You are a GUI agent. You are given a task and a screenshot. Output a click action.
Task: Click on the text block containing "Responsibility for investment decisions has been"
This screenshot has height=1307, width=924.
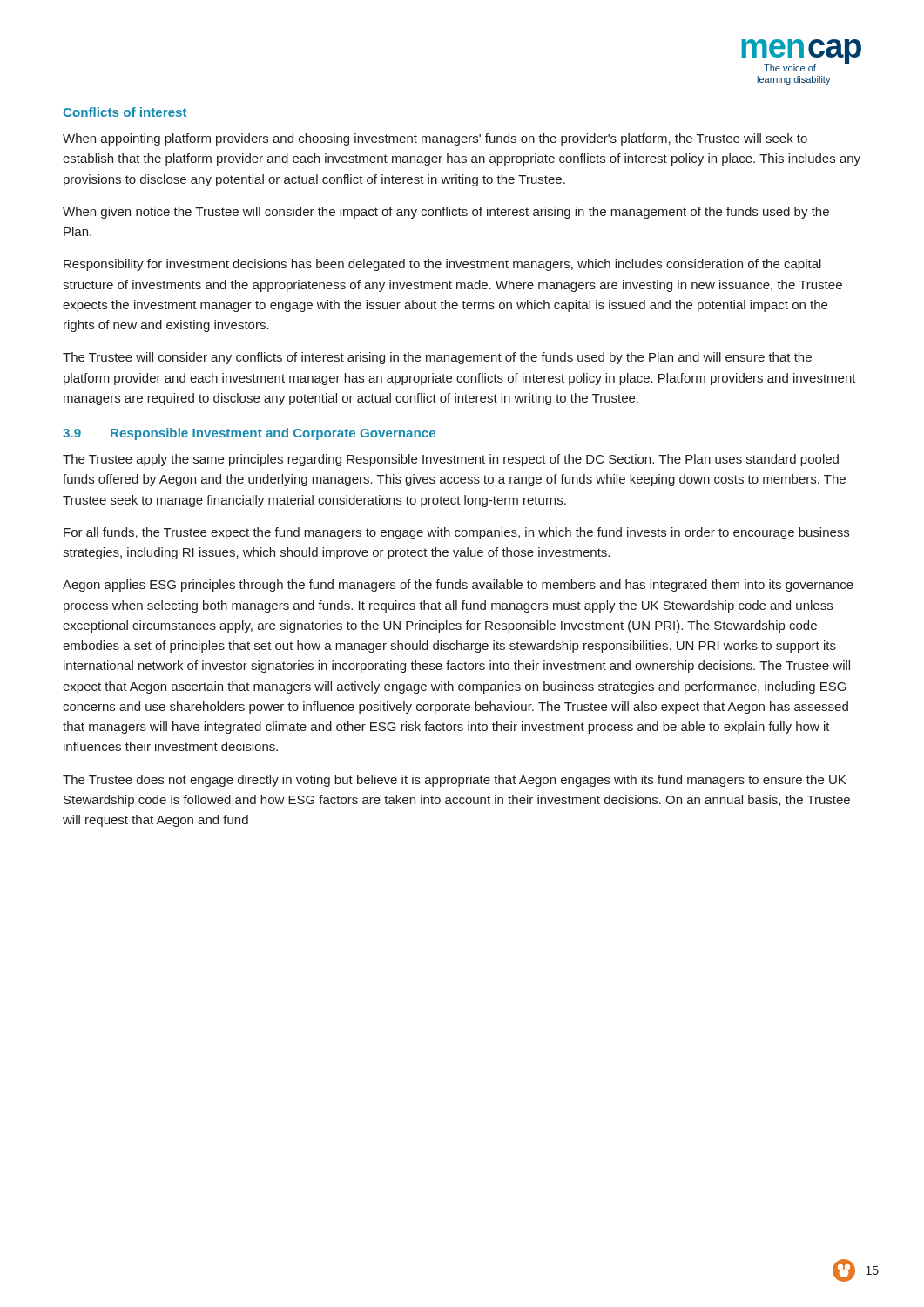[462, 294]
